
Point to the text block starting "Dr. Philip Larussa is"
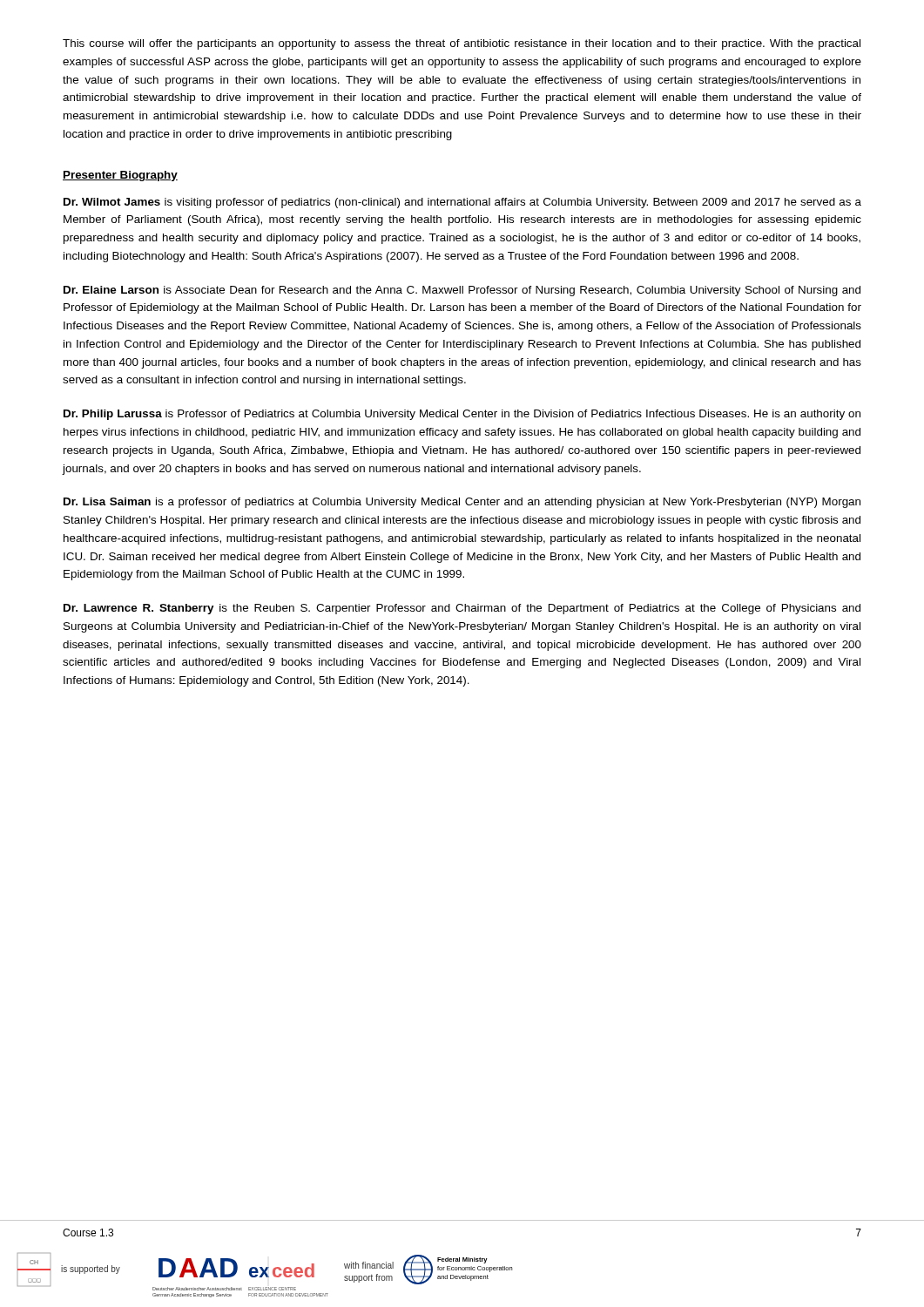pos(462,441)
